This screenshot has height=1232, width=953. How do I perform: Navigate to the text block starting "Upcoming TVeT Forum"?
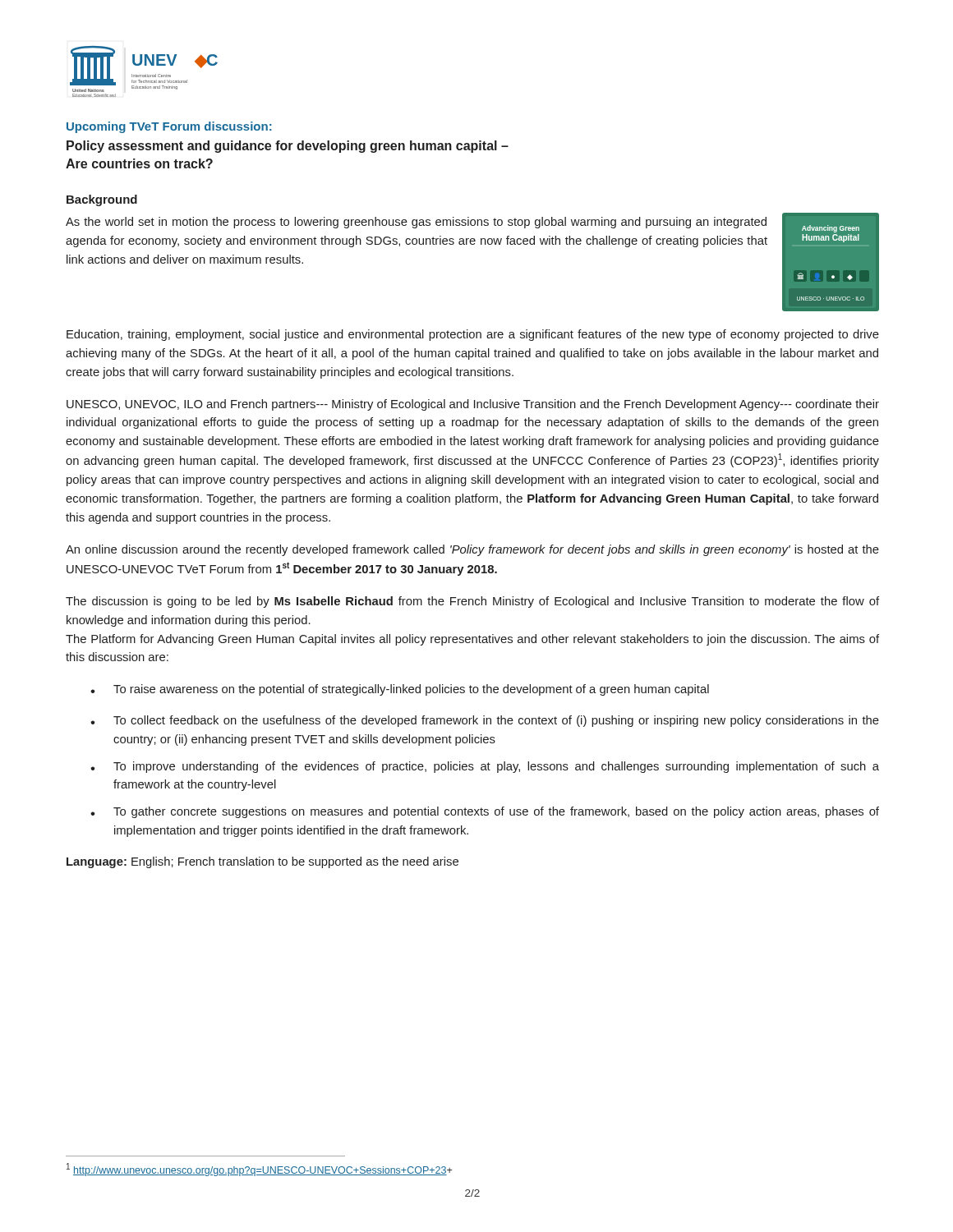click(x=169, y=126)
